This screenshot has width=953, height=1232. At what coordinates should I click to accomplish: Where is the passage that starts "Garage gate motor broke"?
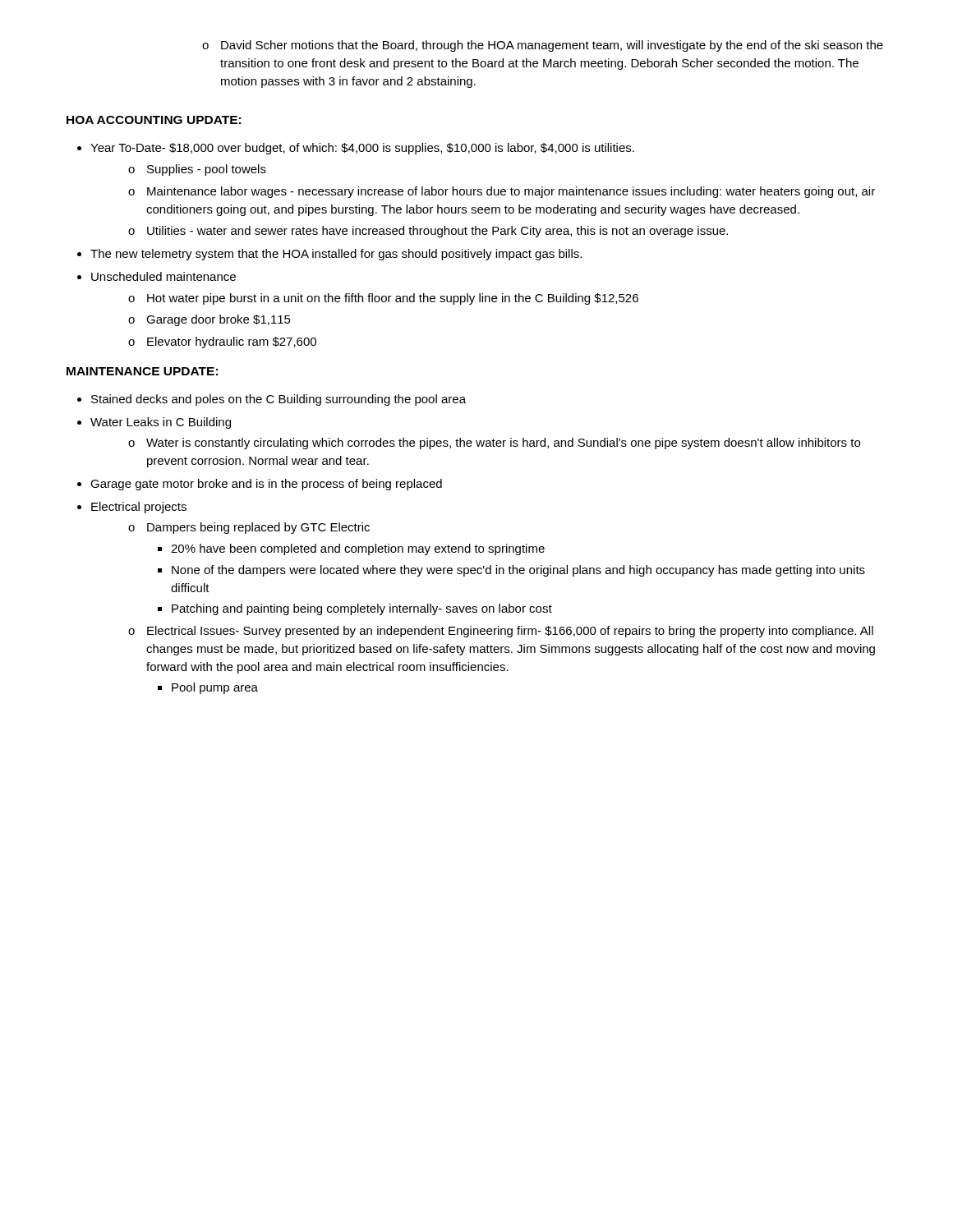pos(266,483)
